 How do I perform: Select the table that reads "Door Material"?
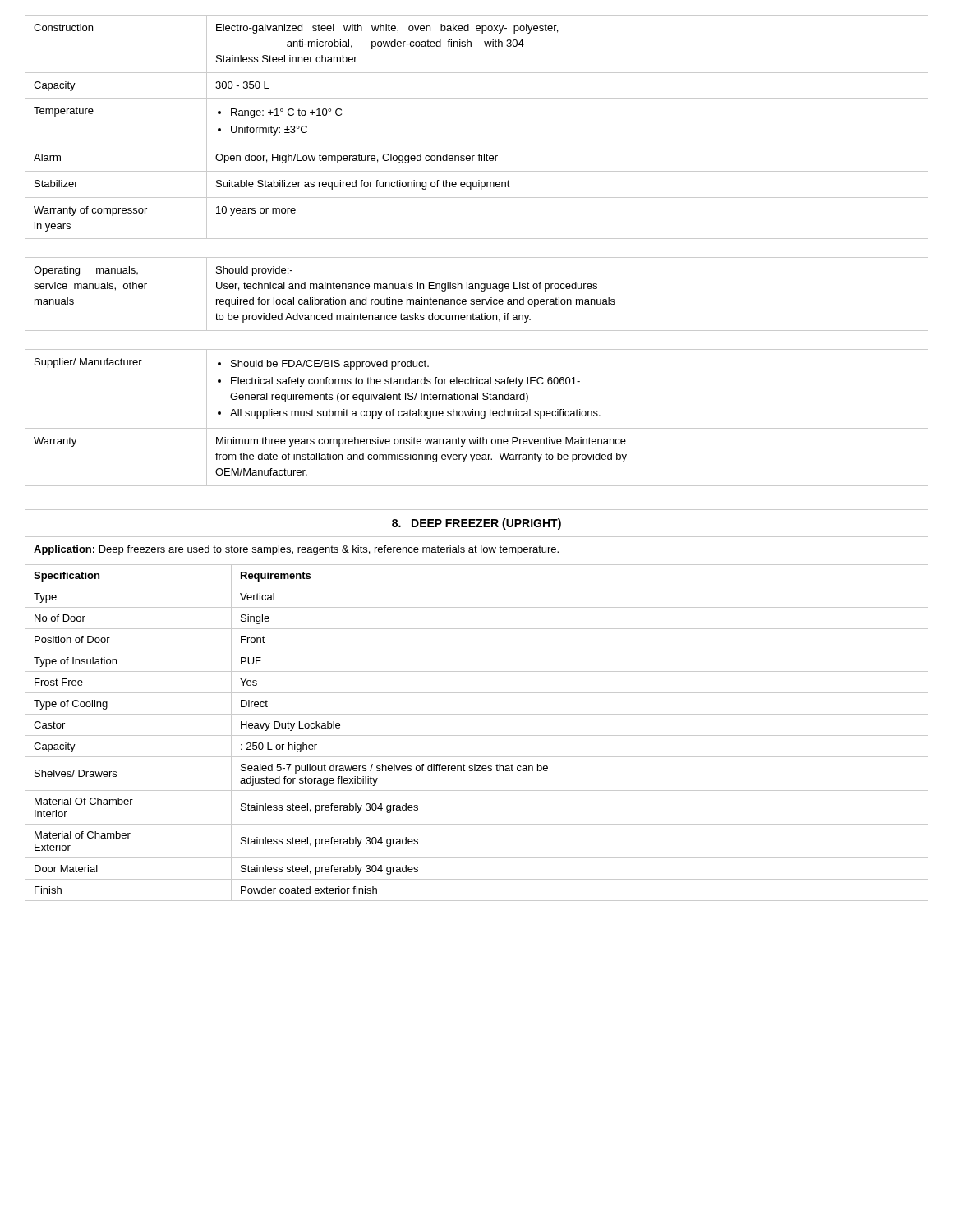tap(476, 733)
